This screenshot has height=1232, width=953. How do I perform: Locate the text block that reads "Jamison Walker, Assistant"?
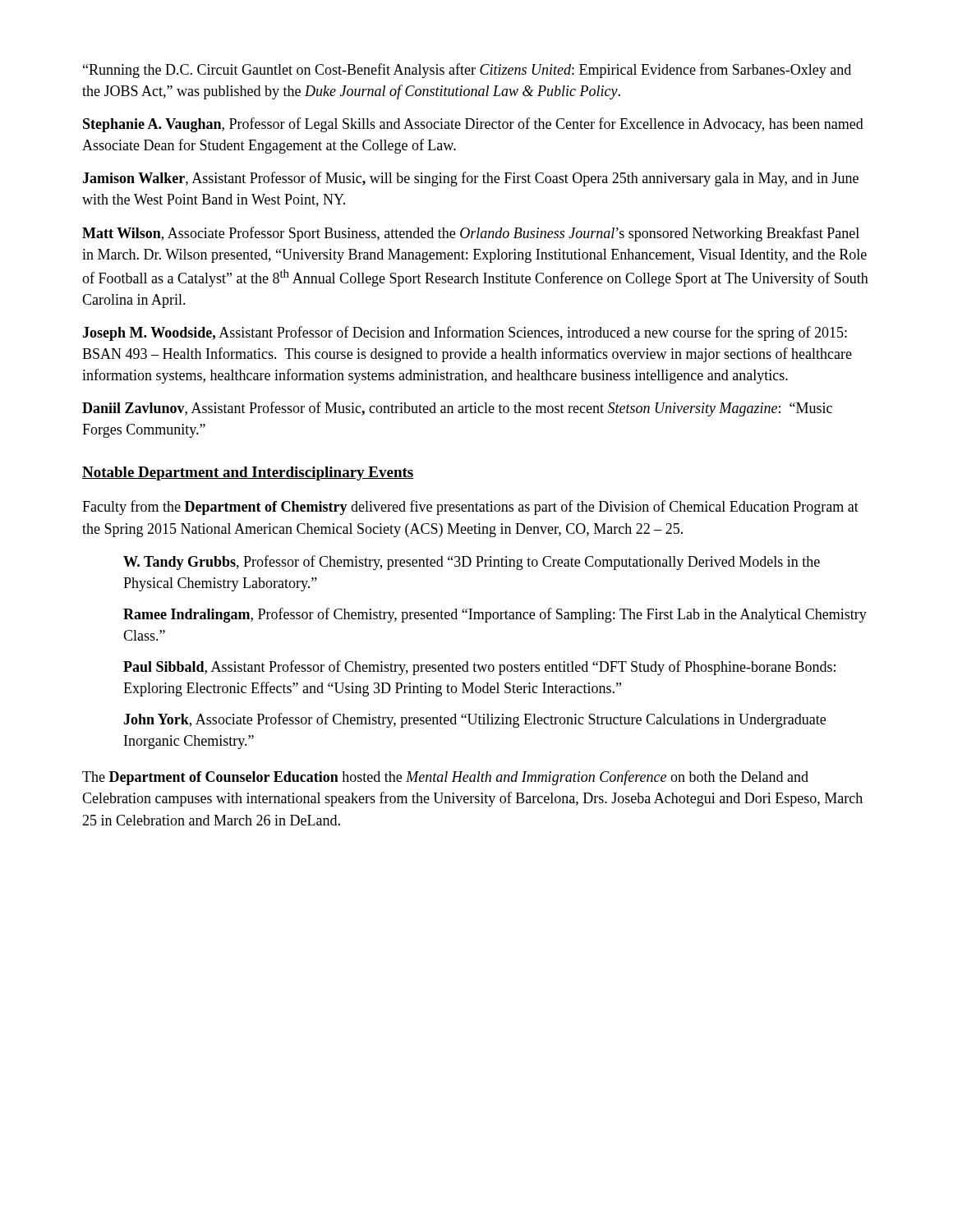pos(470,189)
